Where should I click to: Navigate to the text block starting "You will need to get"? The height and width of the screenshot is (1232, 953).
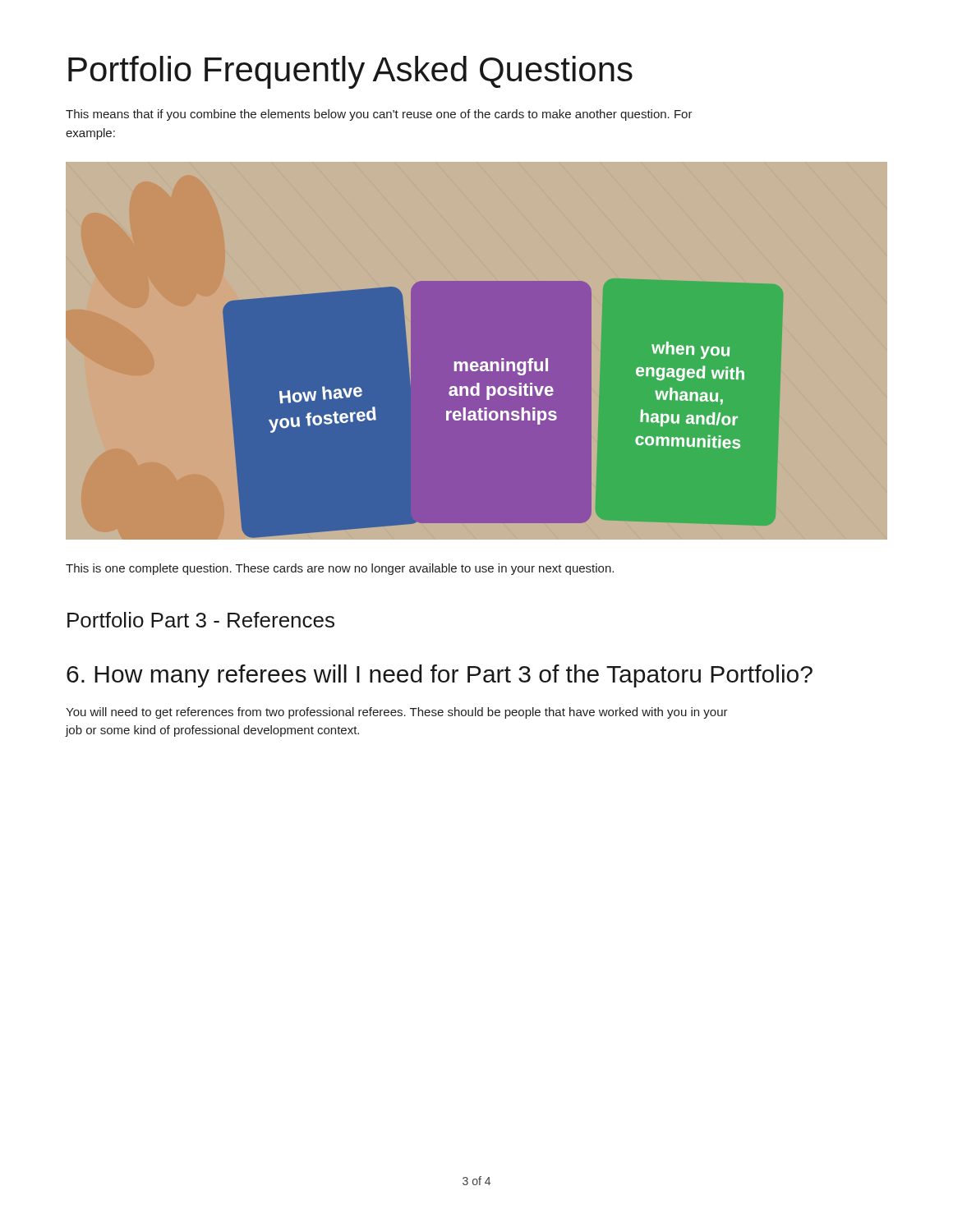tap(403, 721)
